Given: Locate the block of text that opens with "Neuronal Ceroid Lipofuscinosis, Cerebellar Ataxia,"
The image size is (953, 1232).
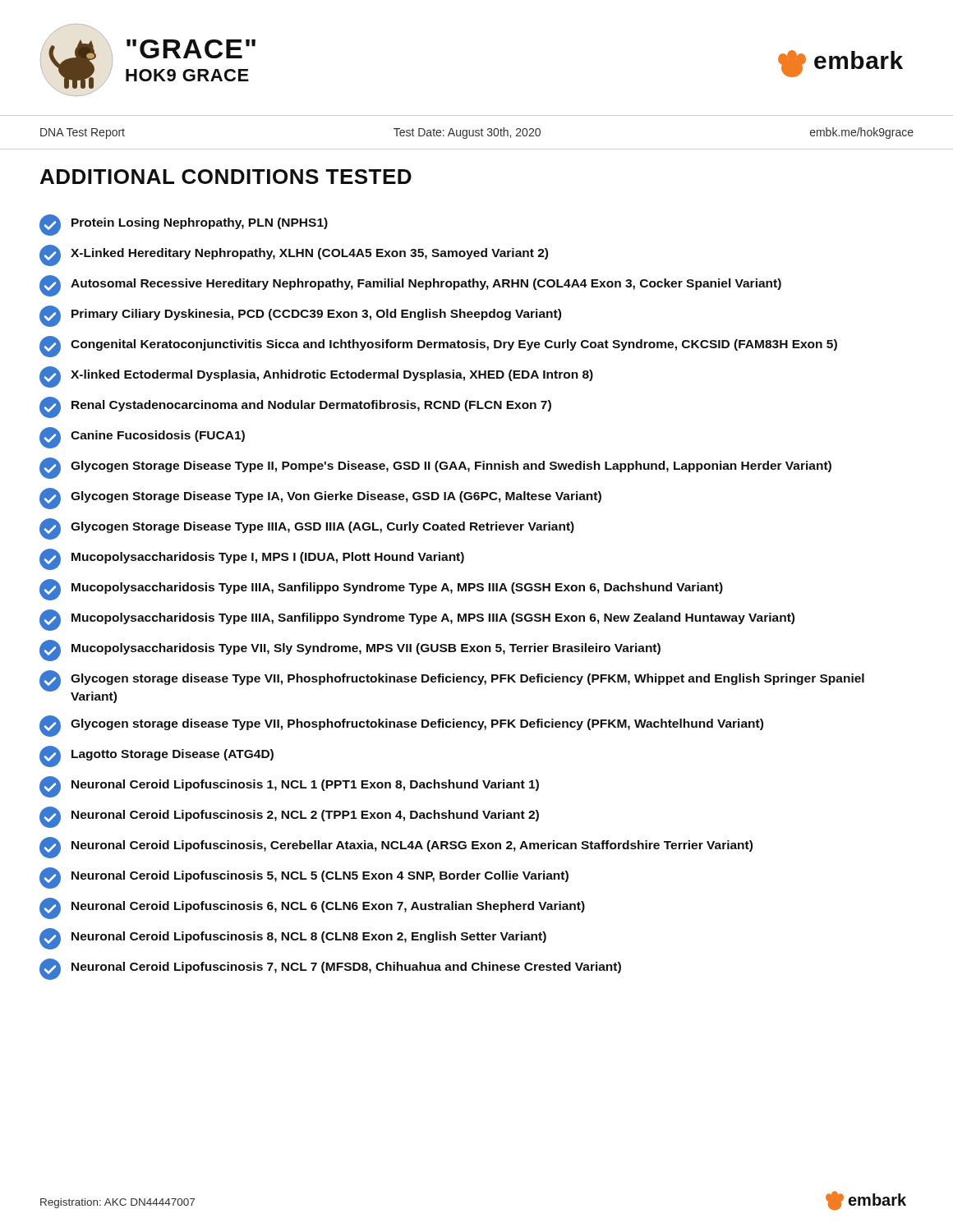Looking at the screenshot, I should 396,847.
